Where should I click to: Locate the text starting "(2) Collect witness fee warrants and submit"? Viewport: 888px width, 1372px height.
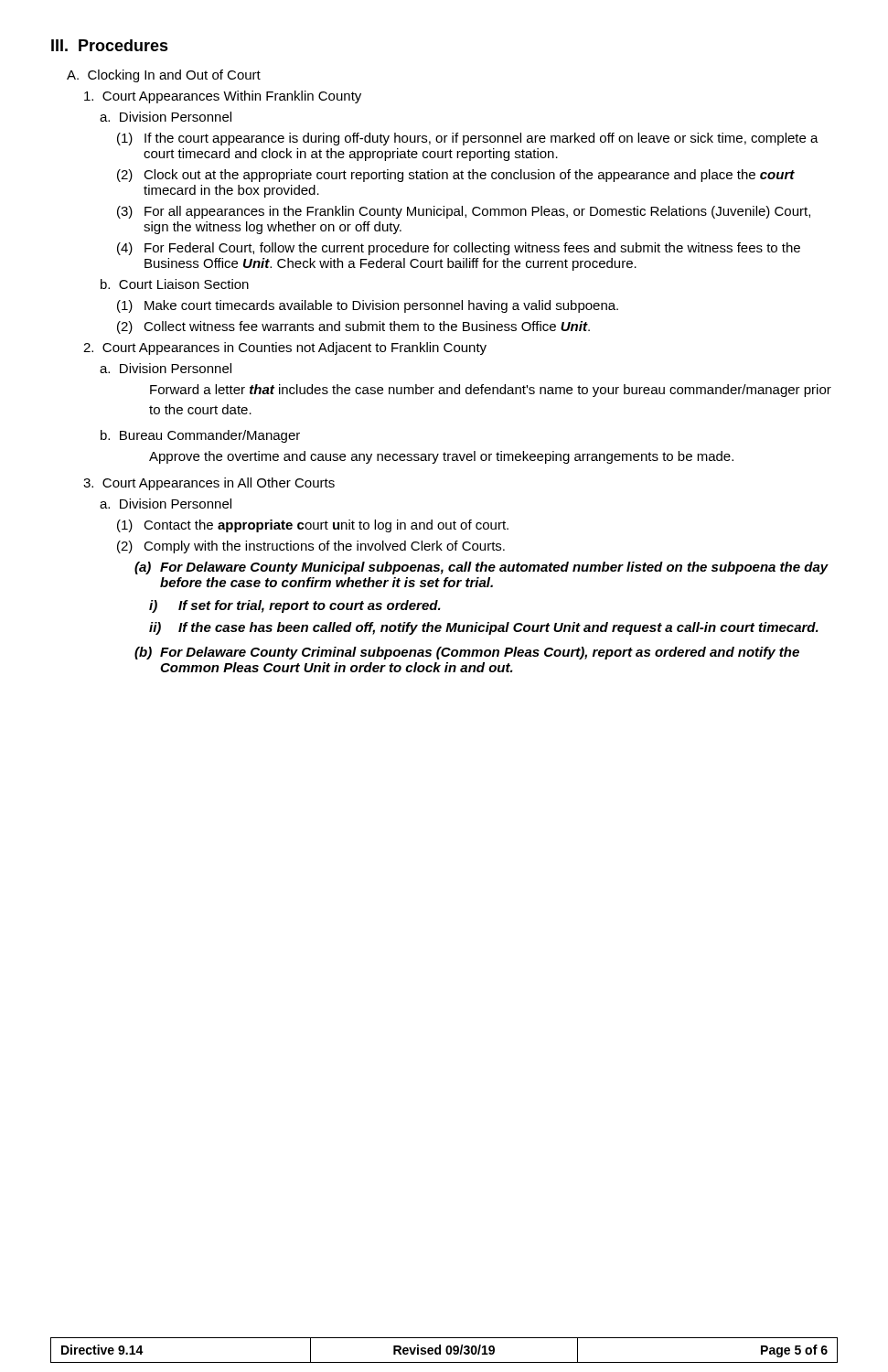coord(477,326)
